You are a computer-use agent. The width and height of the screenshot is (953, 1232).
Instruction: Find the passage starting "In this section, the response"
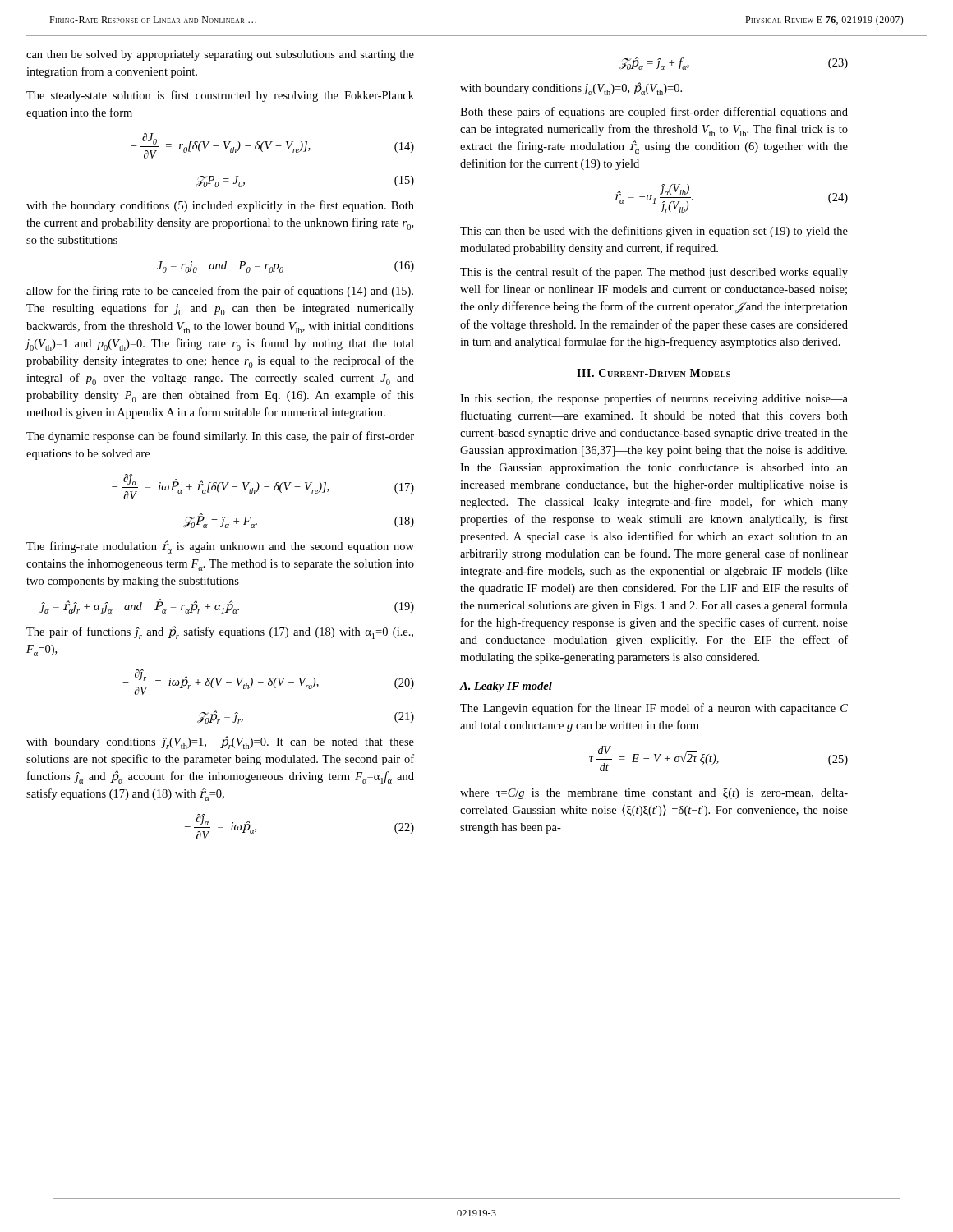click(654, 528)
